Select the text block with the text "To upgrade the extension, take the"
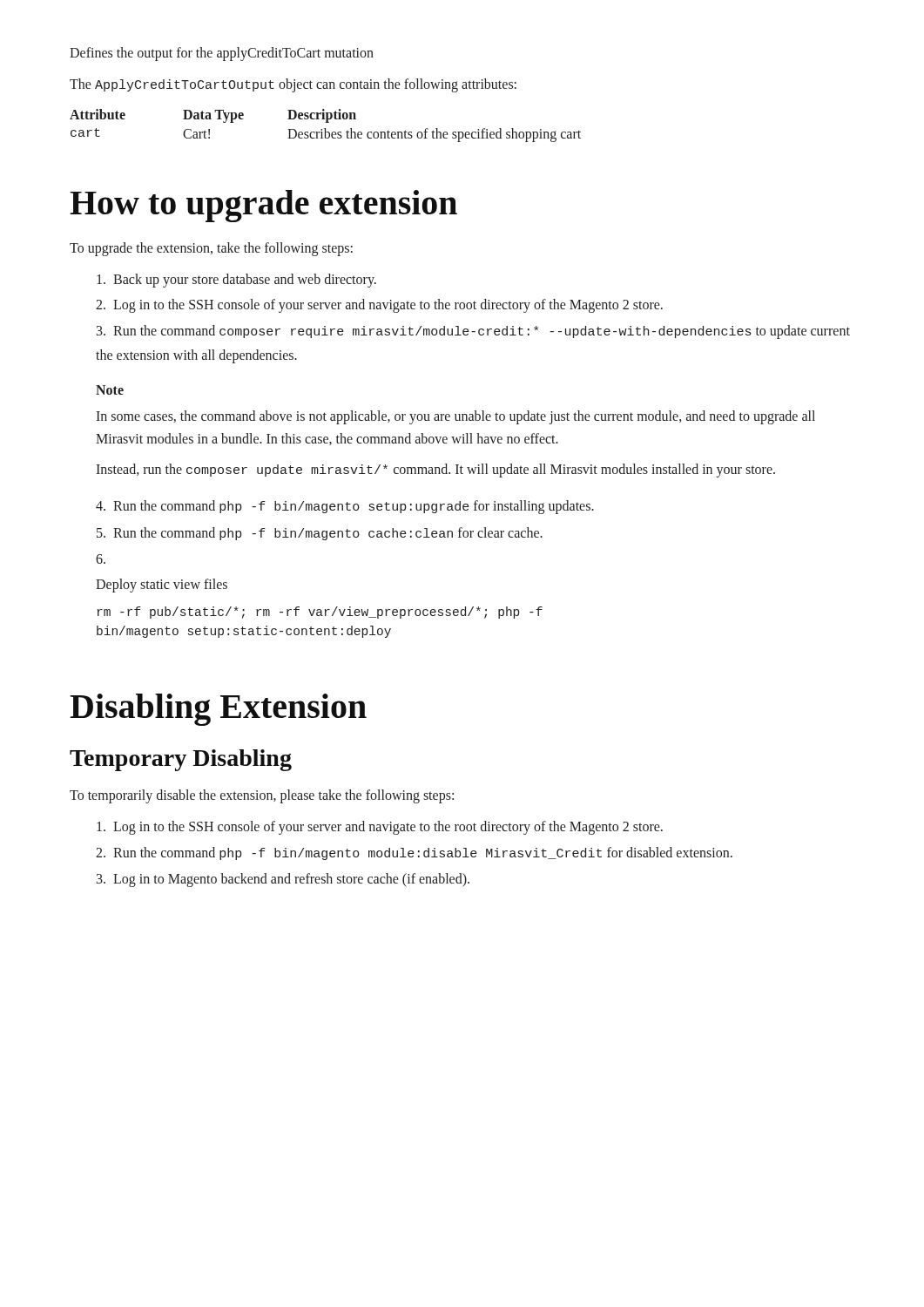 [212, 248]
